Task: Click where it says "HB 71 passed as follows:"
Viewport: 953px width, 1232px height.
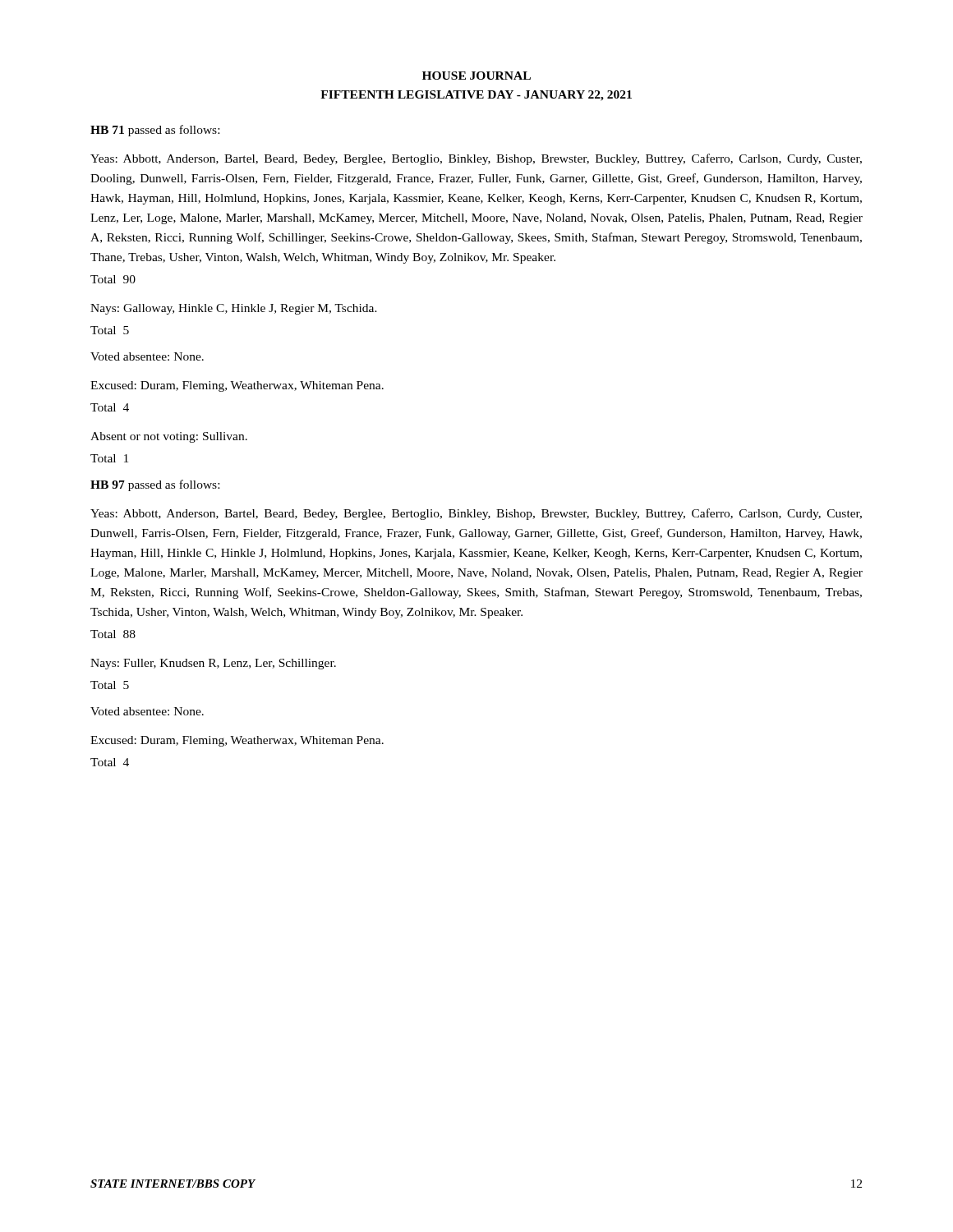Action: click(155, 129)
